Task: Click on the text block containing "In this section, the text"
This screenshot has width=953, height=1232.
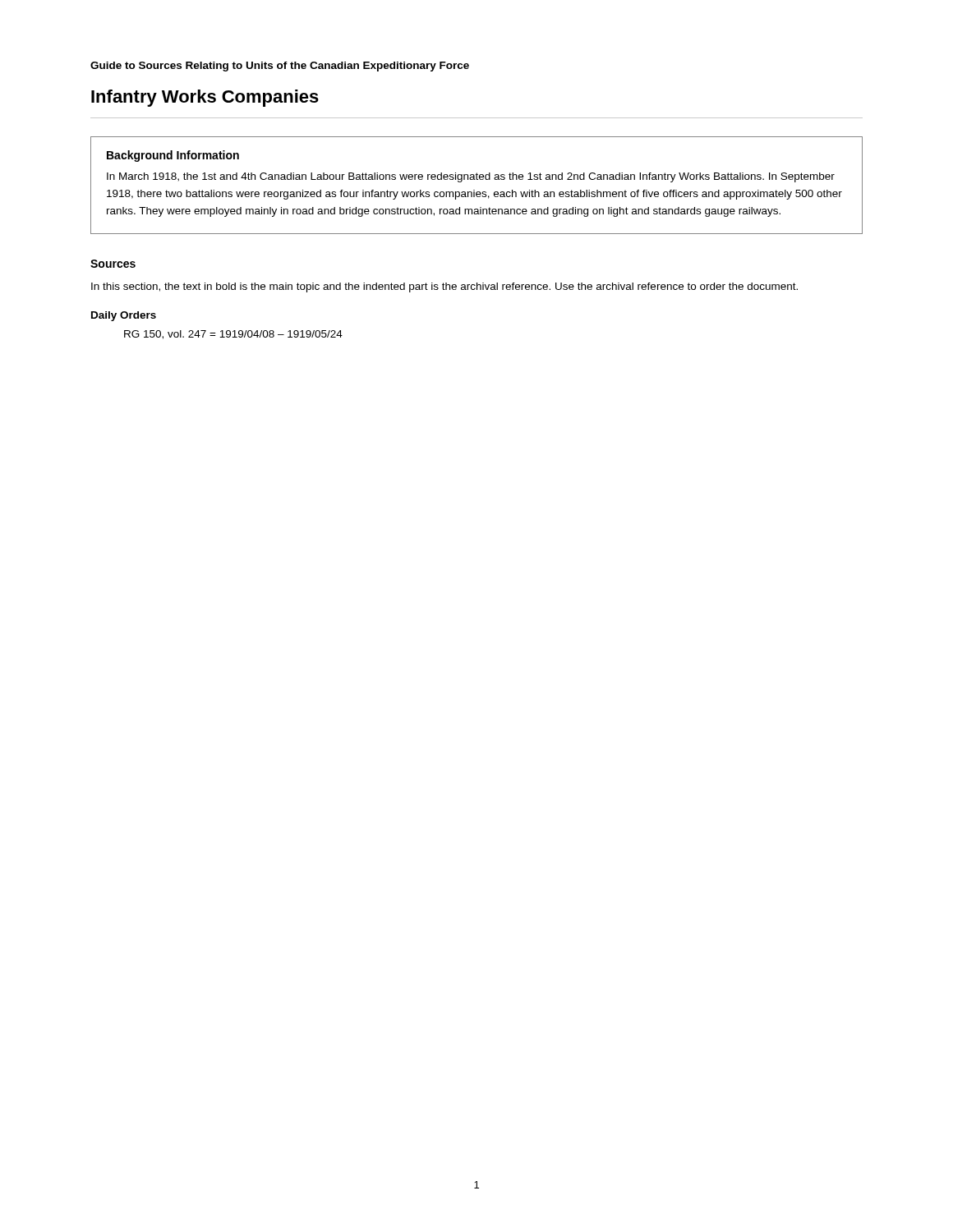Action: click(x=445, y=286)
